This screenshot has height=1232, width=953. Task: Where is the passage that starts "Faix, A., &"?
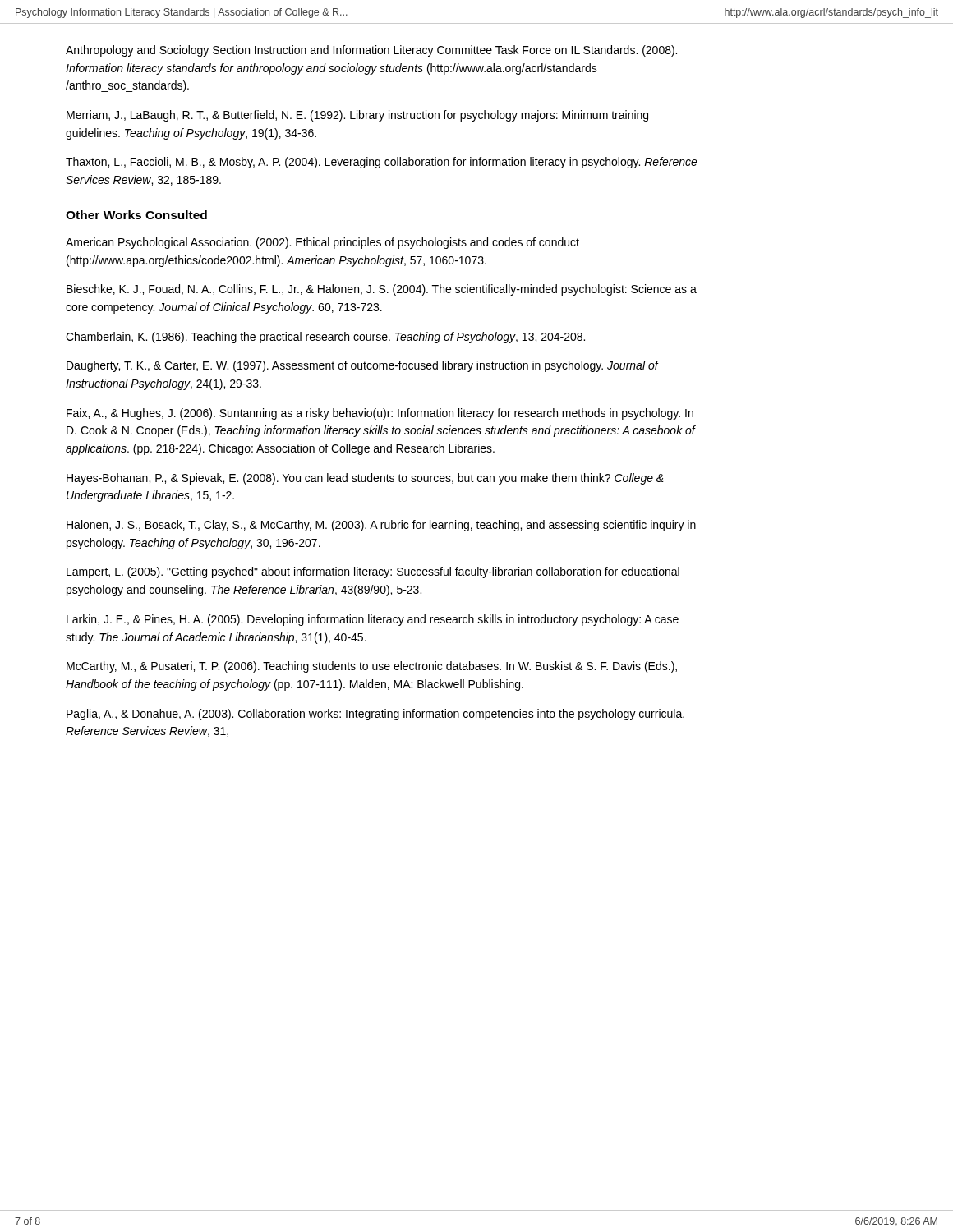coord(380,431)
